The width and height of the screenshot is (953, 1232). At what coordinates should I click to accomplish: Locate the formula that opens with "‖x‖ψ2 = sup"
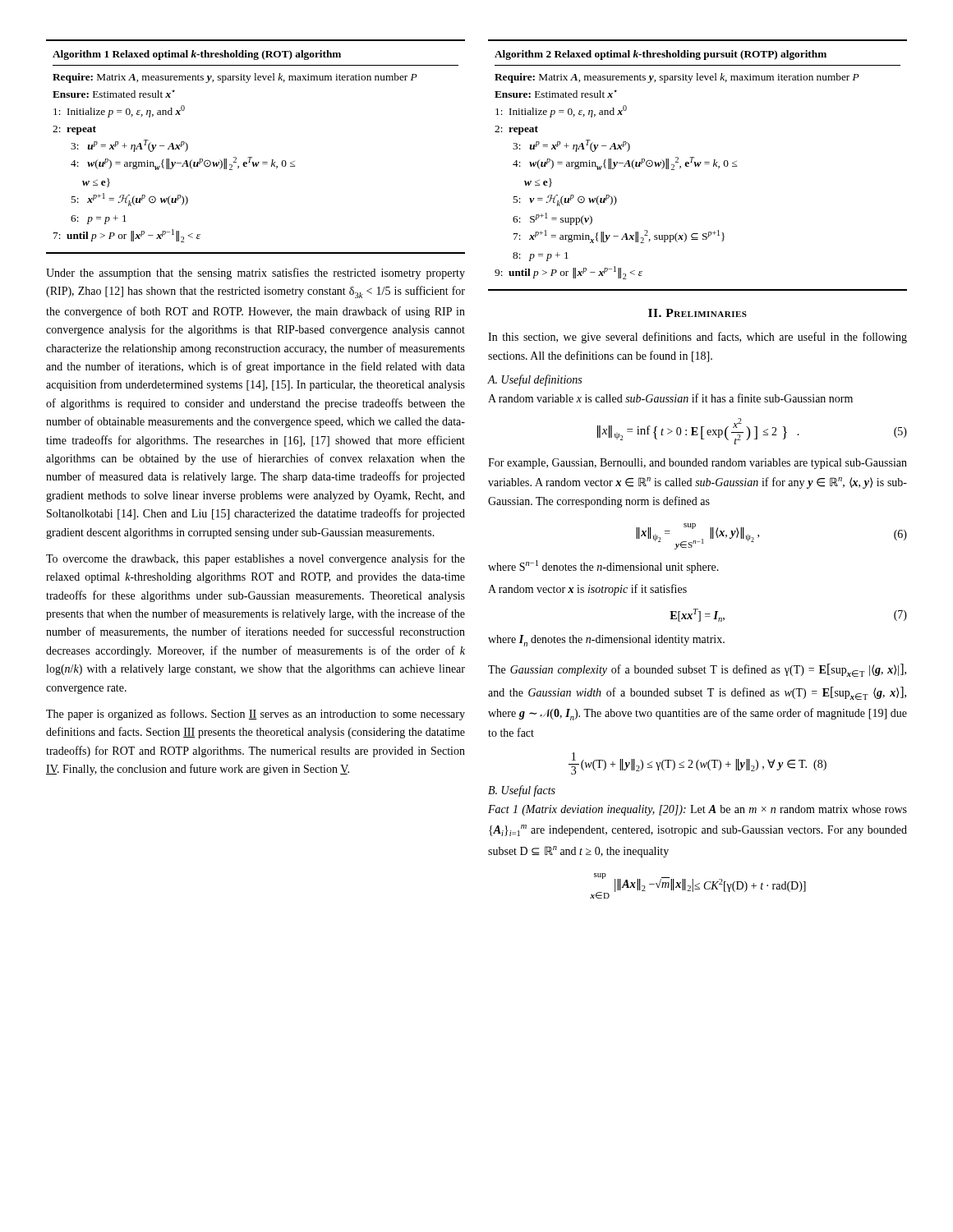pos(698,535)
